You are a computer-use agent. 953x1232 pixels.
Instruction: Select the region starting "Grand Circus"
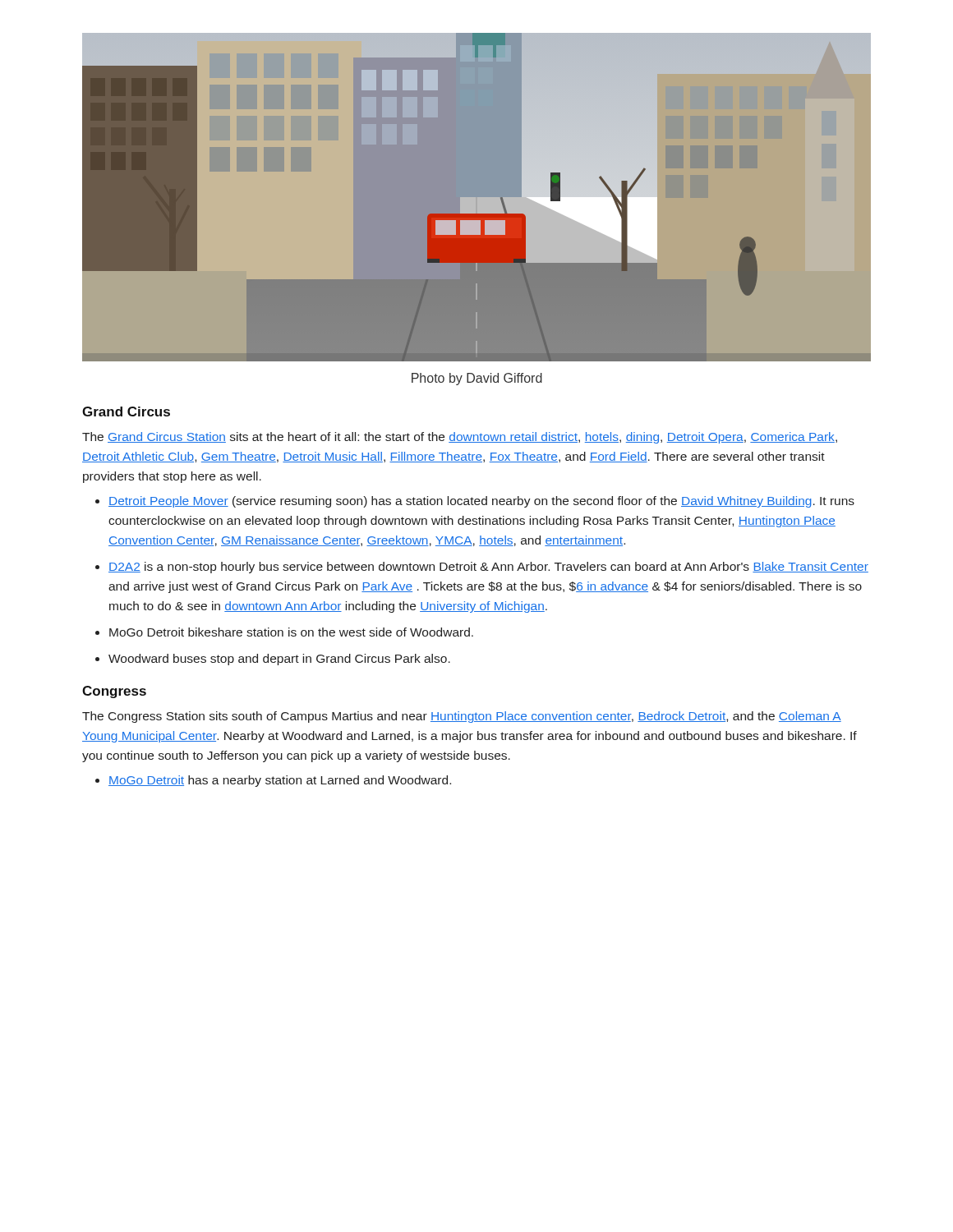pyautogui.click(x=126, y=412)
